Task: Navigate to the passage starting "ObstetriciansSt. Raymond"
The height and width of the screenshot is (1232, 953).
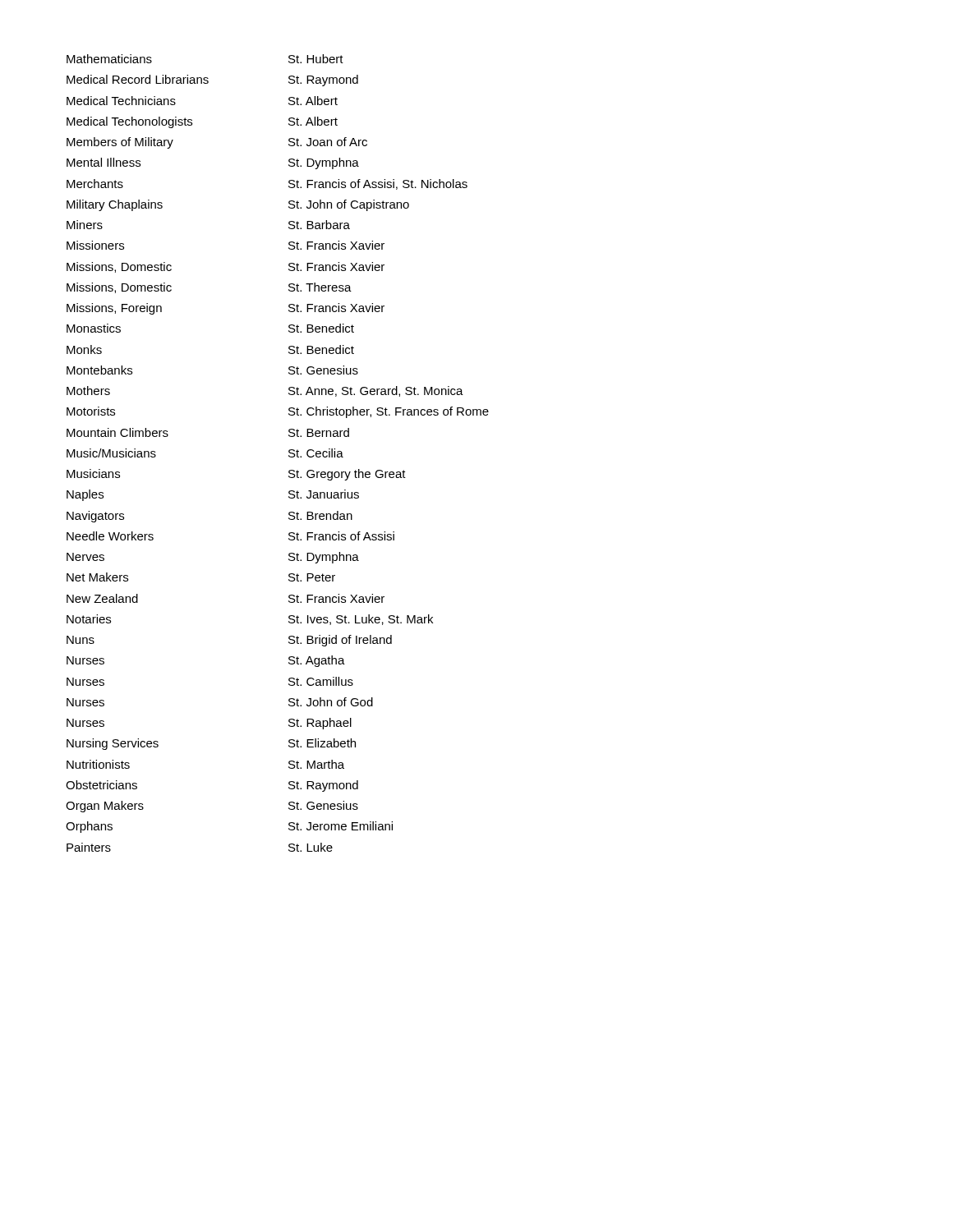Action: [x=104, y=786]
